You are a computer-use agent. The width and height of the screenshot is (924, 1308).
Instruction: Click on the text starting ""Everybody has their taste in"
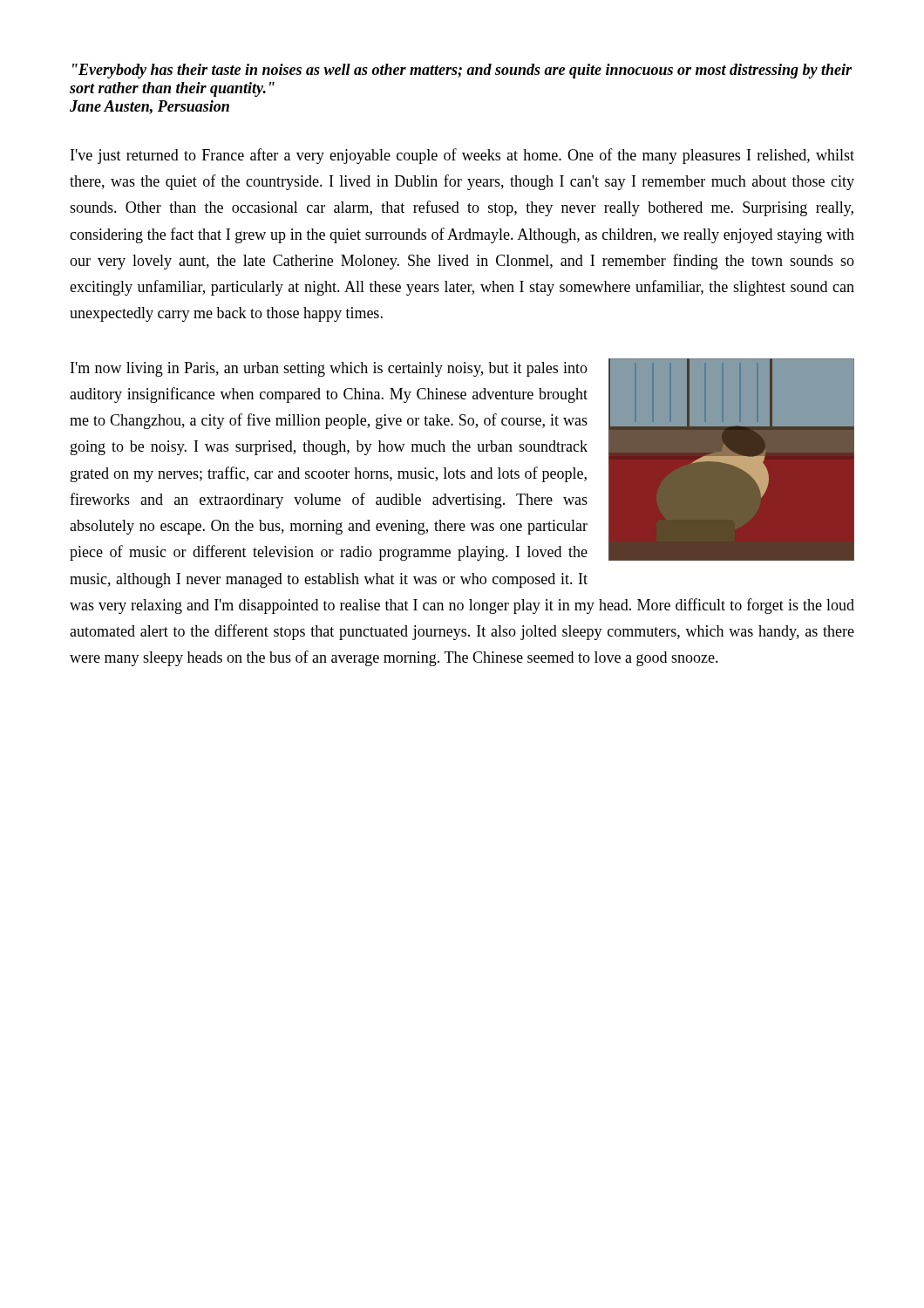[461, 88]
